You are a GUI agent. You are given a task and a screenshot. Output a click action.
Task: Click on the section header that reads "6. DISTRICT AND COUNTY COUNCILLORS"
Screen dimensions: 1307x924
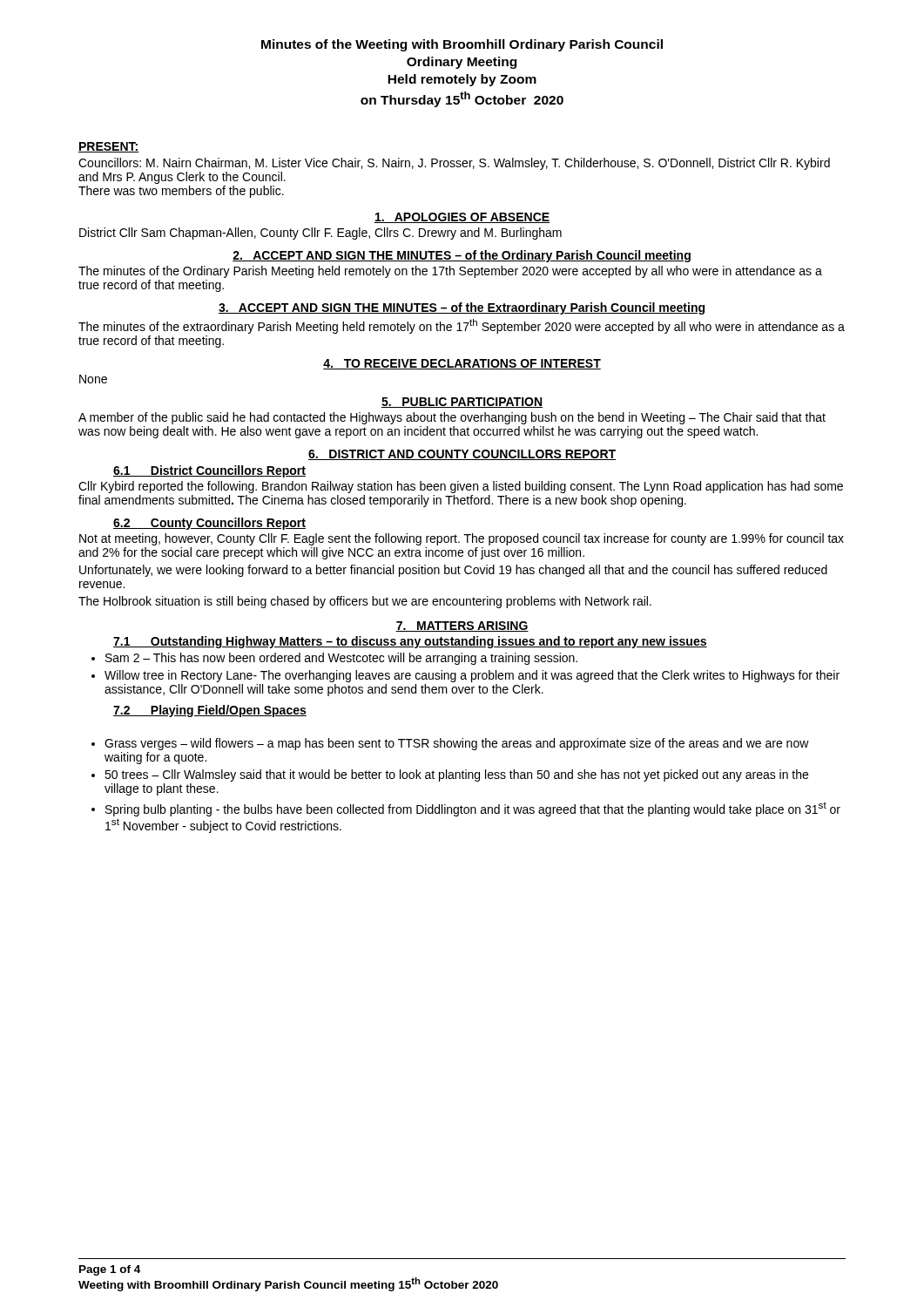point(462,454)
